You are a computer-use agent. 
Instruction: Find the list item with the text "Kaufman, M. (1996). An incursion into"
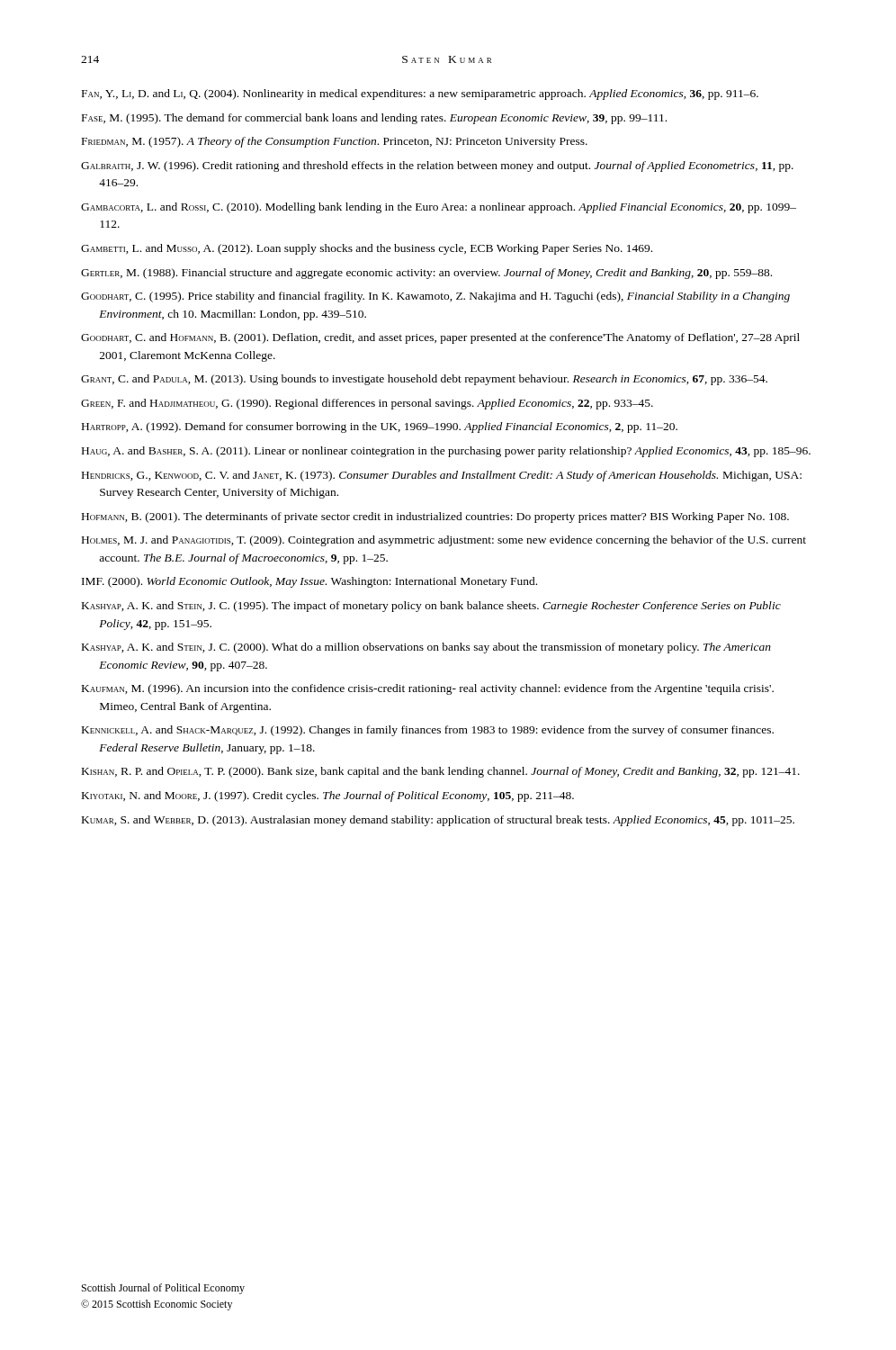click(x=448, y=697)
